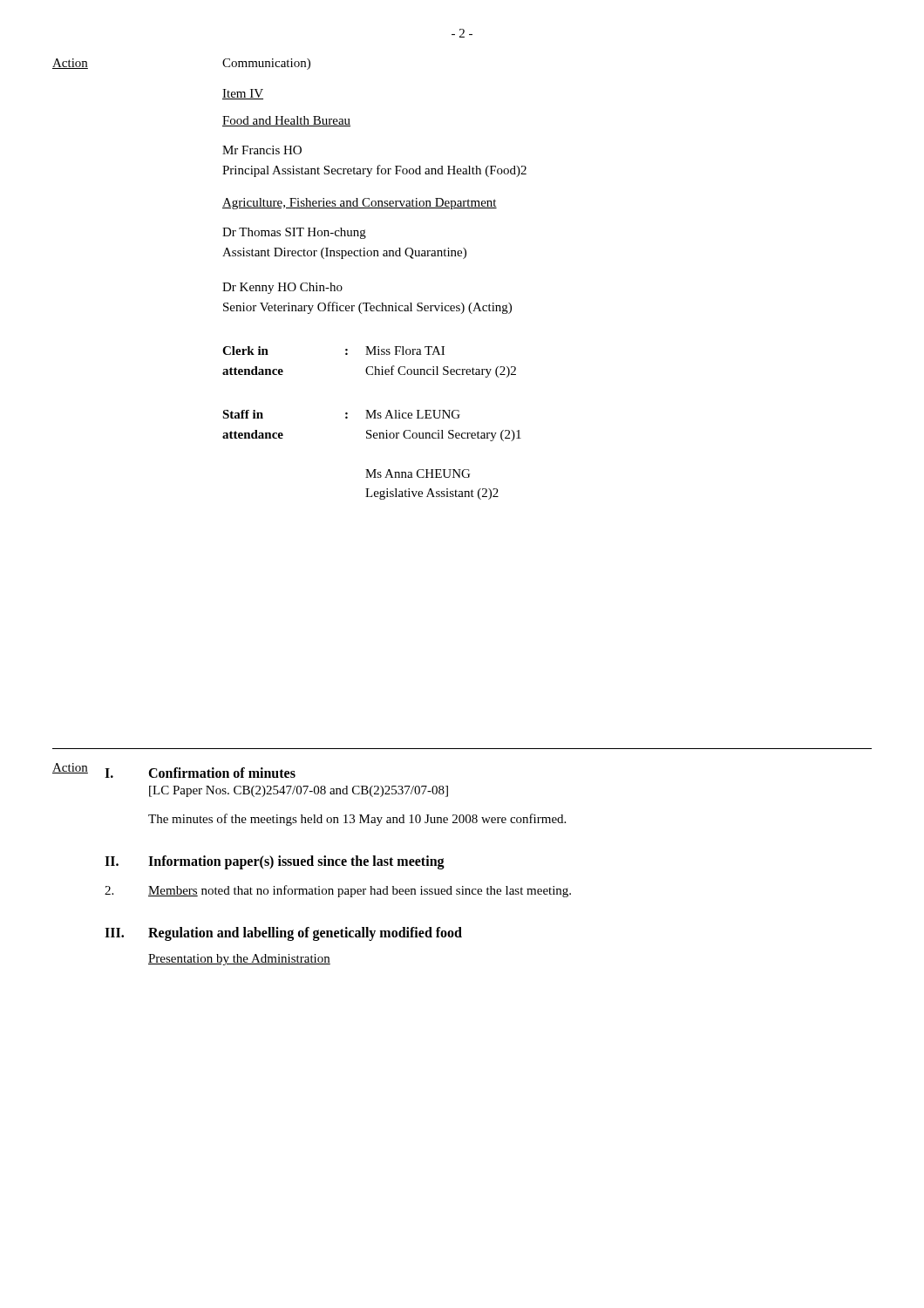This screenshot has width=924, height=1308.
Task: Locate the passage starting "Agriculture, Fisheries and Conservation Department"
Action: 359,202
